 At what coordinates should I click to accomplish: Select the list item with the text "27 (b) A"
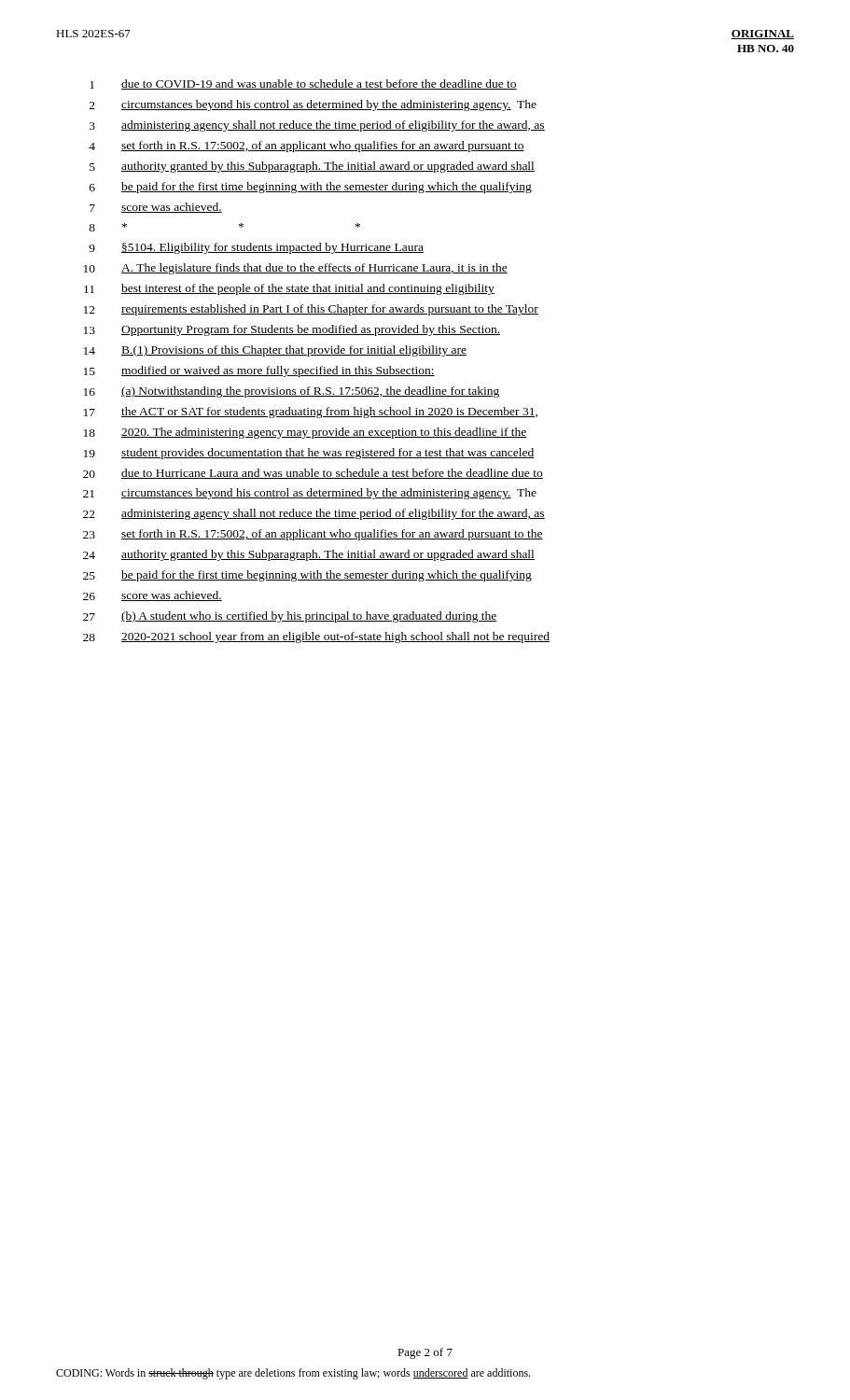[x=425, y=617]
